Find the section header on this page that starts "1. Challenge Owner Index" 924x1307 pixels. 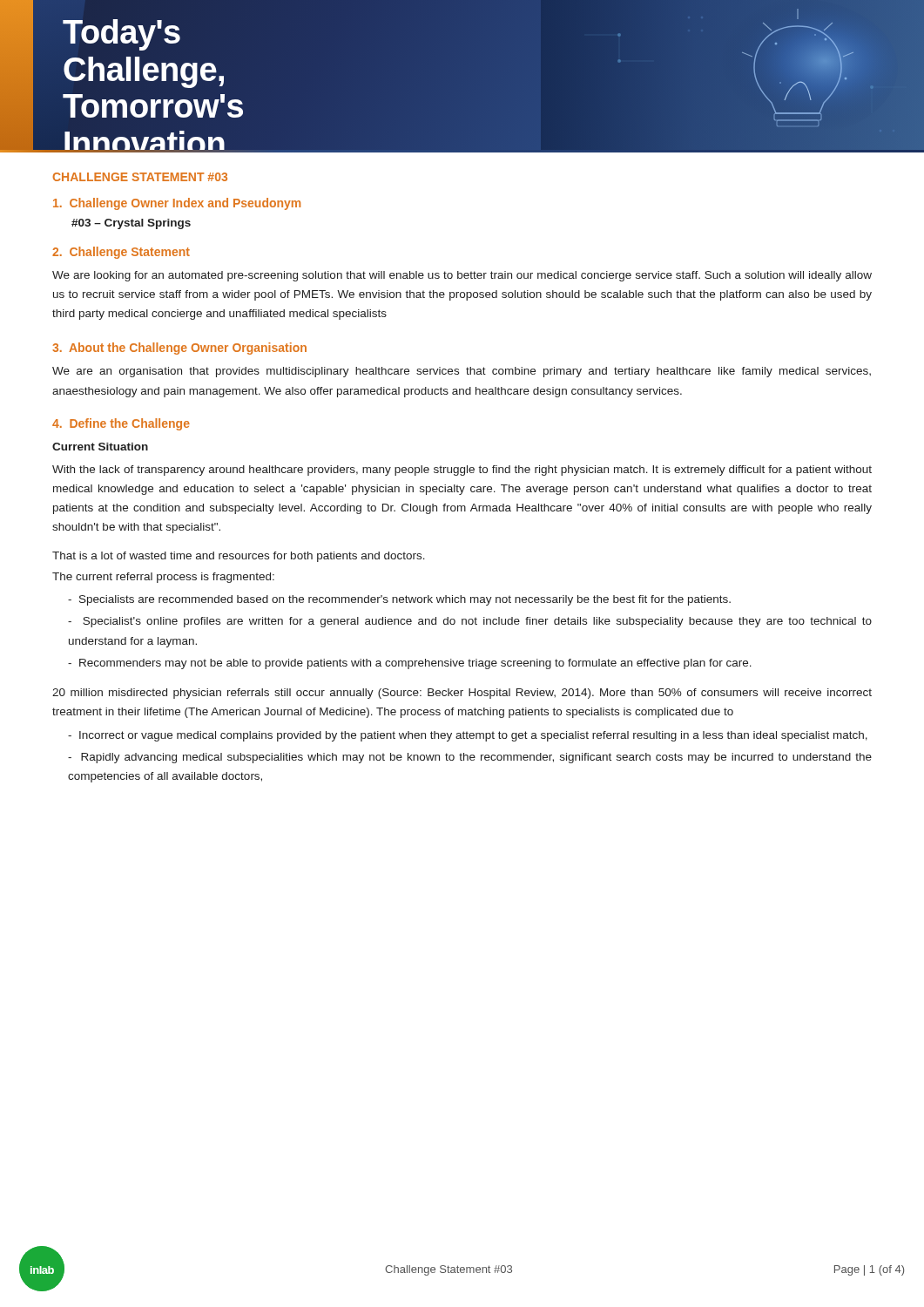click(x=177, y=203)
